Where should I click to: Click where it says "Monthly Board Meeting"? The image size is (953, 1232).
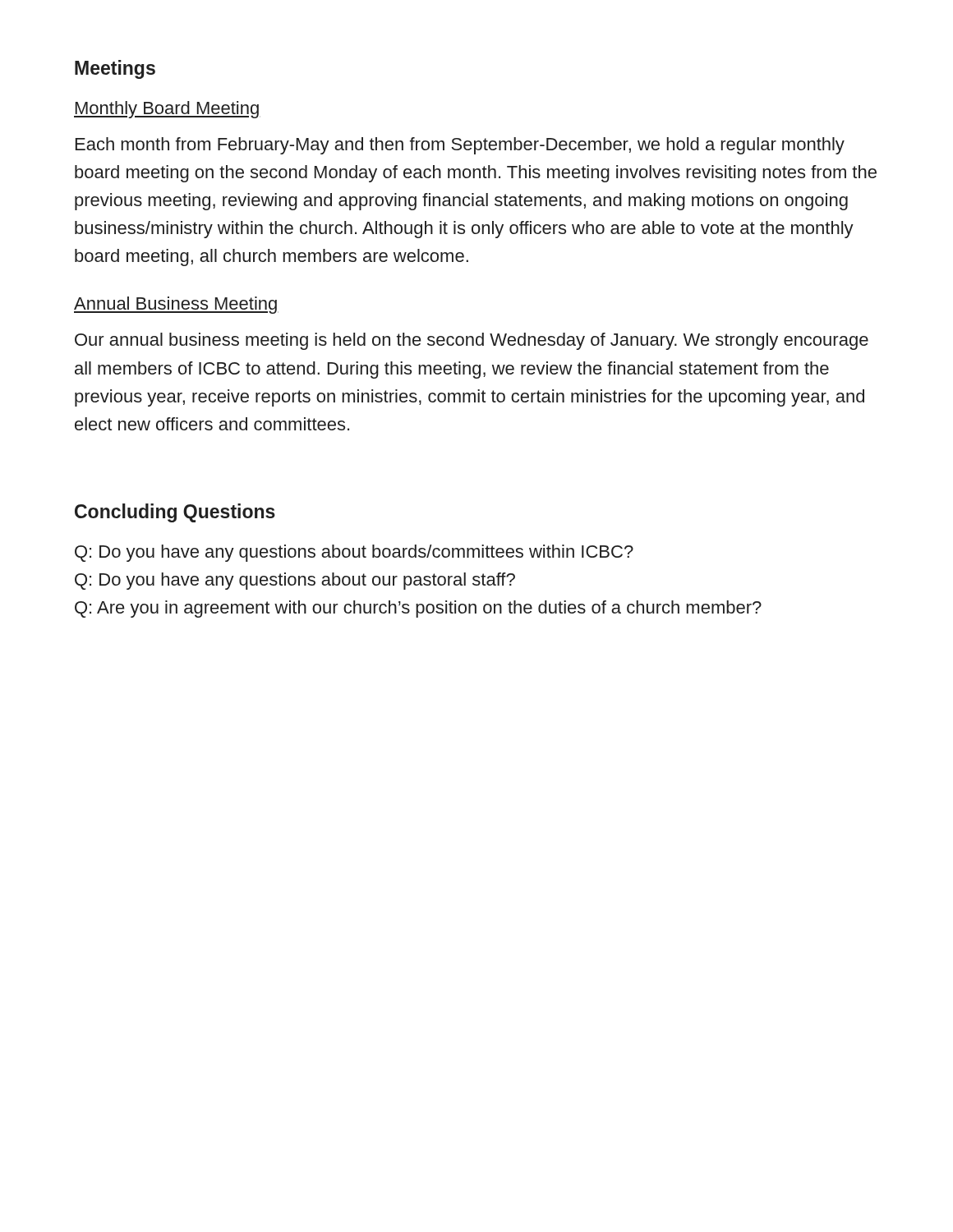[x=167, y=108]
